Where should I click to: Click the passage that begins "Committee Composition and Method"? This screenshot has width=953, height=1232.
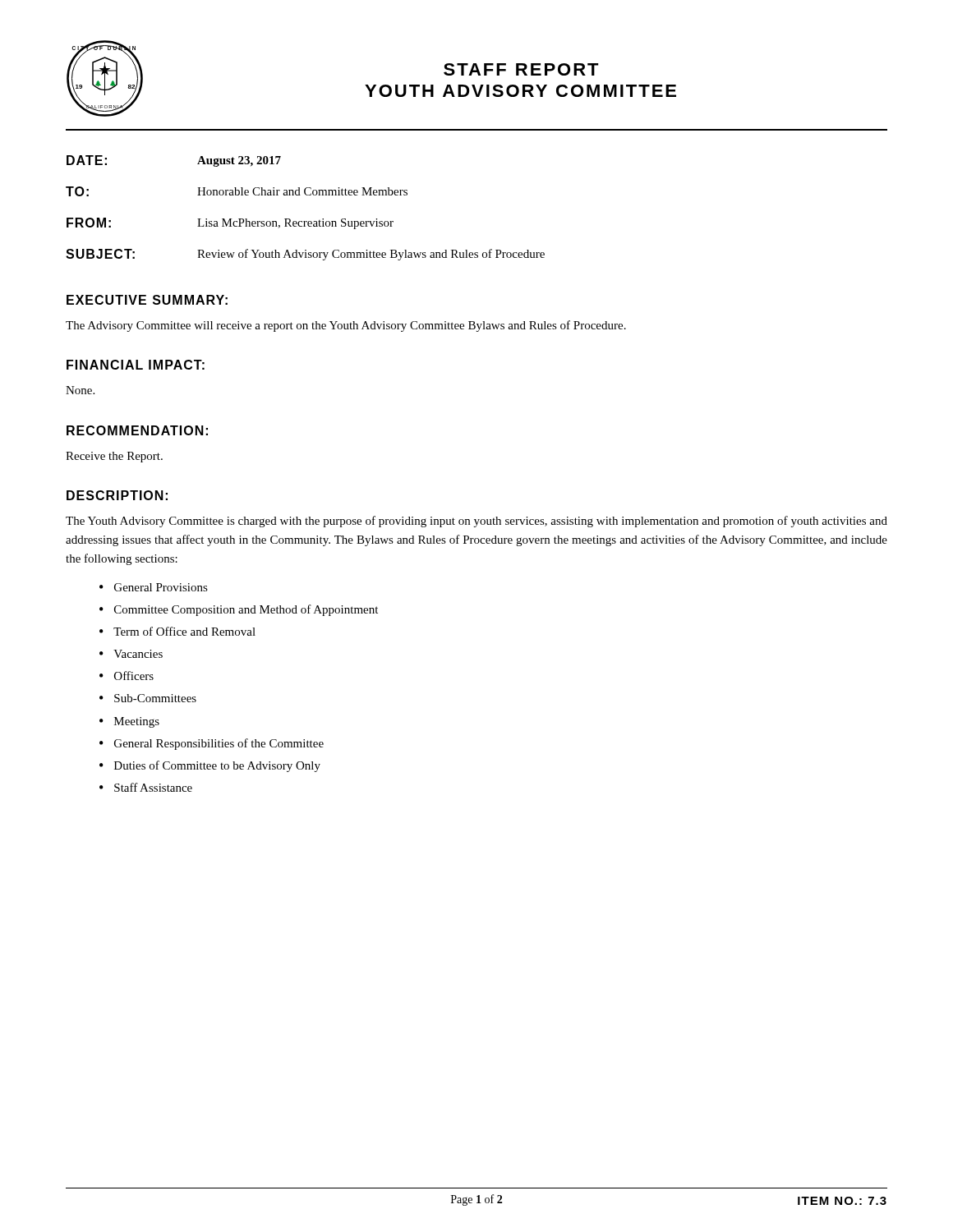(x=246, y=609)
